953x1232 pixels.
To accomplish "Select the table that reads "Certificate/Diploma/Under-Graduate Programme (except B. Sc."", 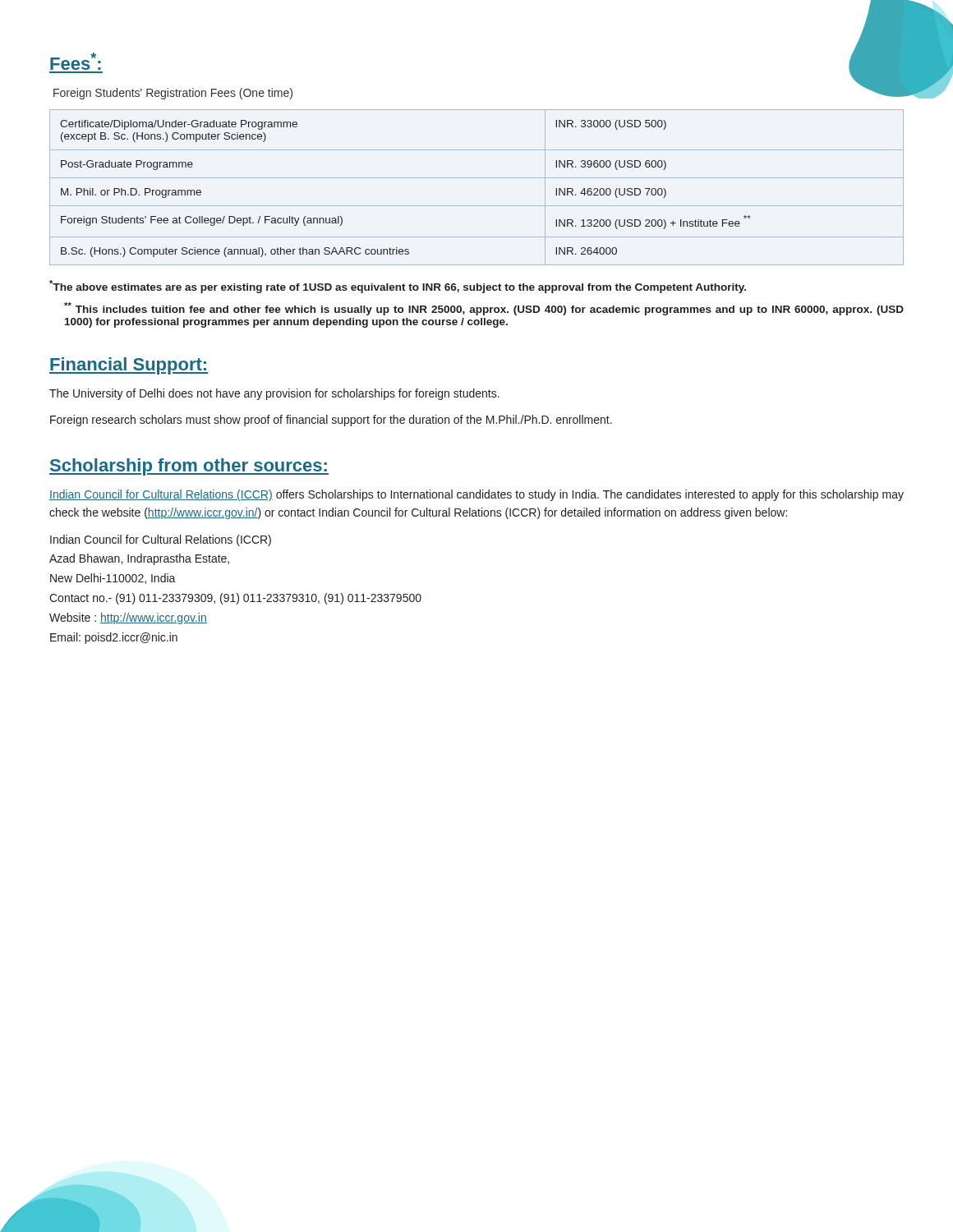I will click(476, 187).
